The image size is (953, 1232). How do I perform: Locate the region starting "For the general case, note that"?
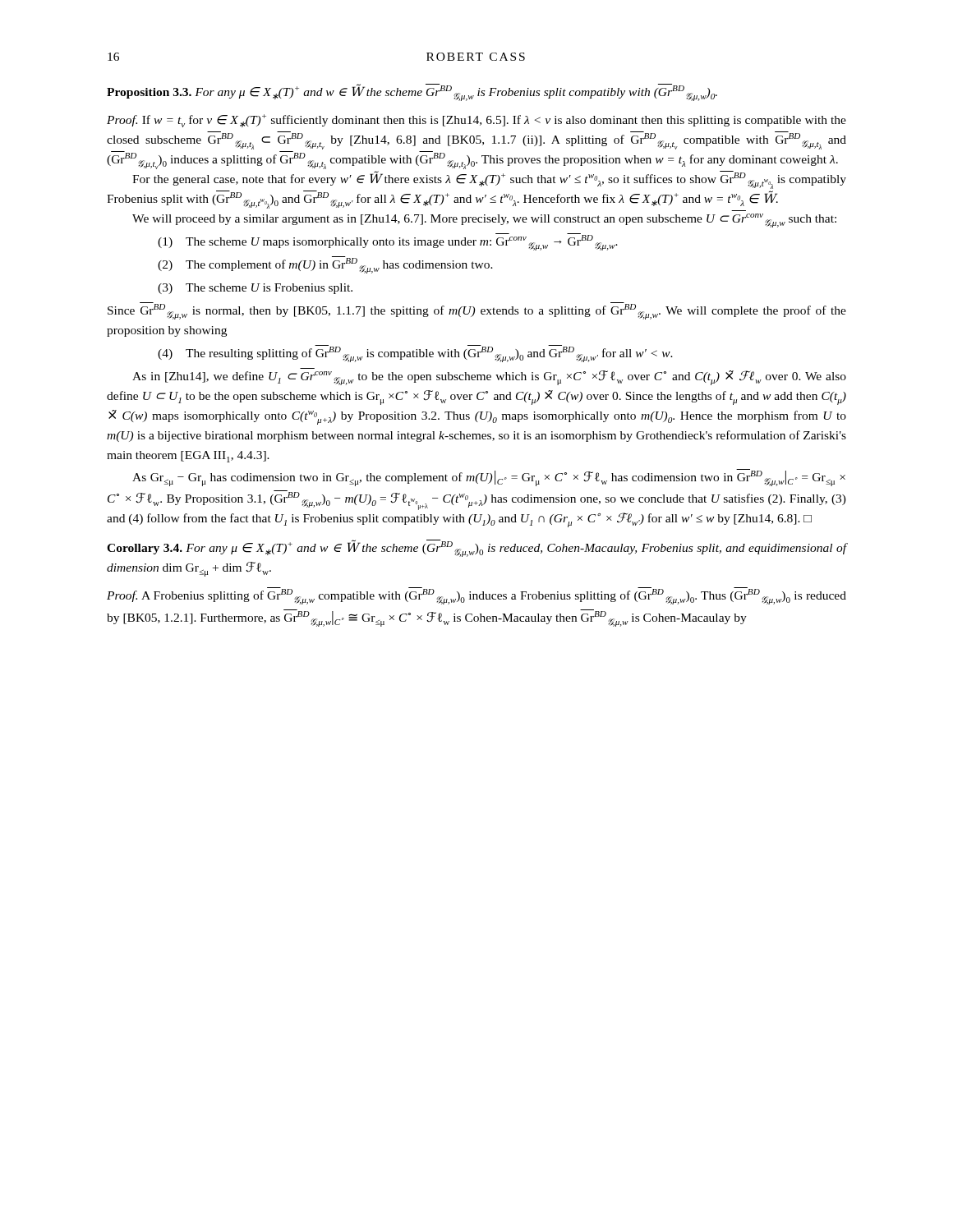476,189
